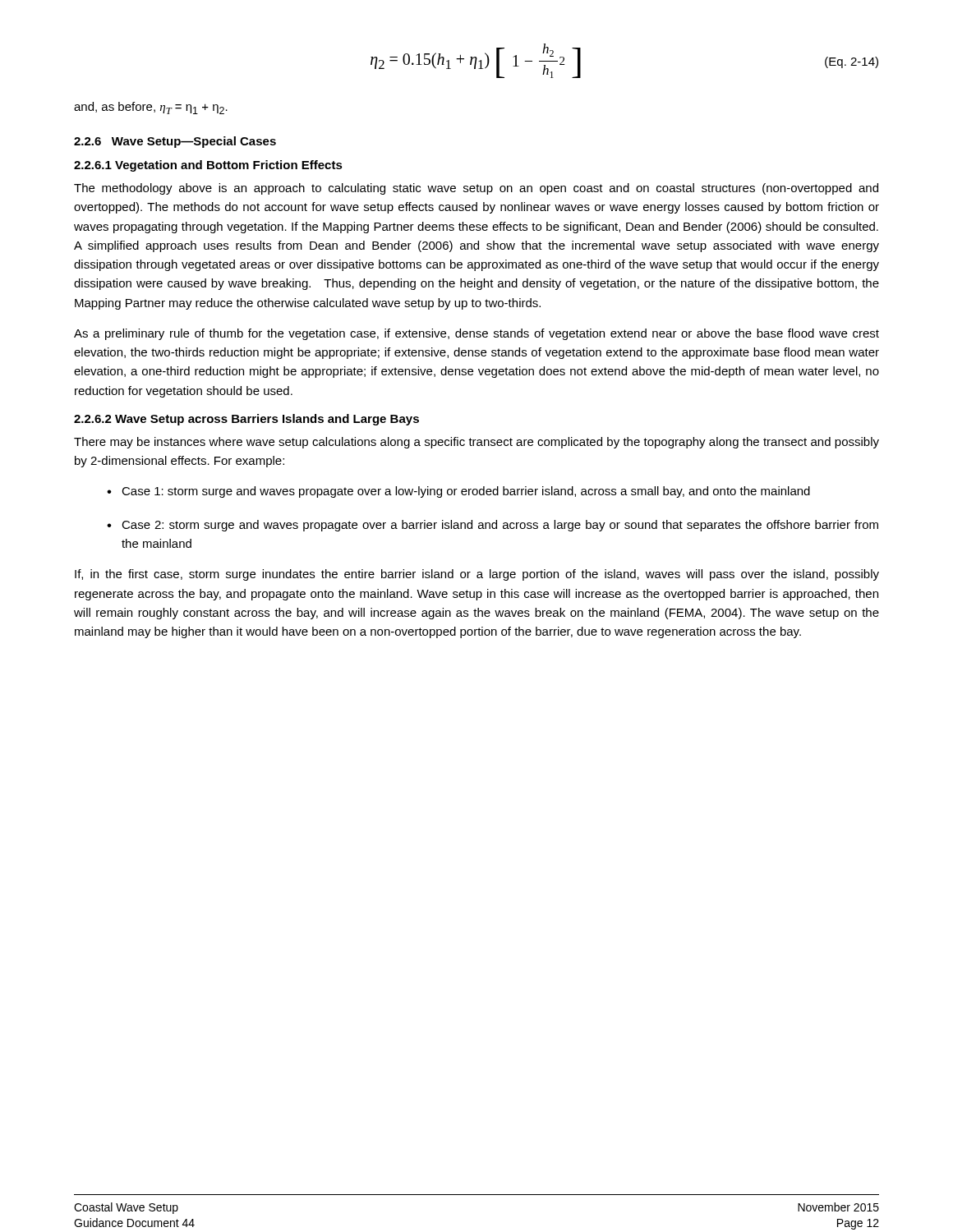Click on the section header containing "2.2.6 Wave Setup—Special Cases"
Image resolution: width=953 pixels, height=1232 pixels.
(x=175, y=141)
